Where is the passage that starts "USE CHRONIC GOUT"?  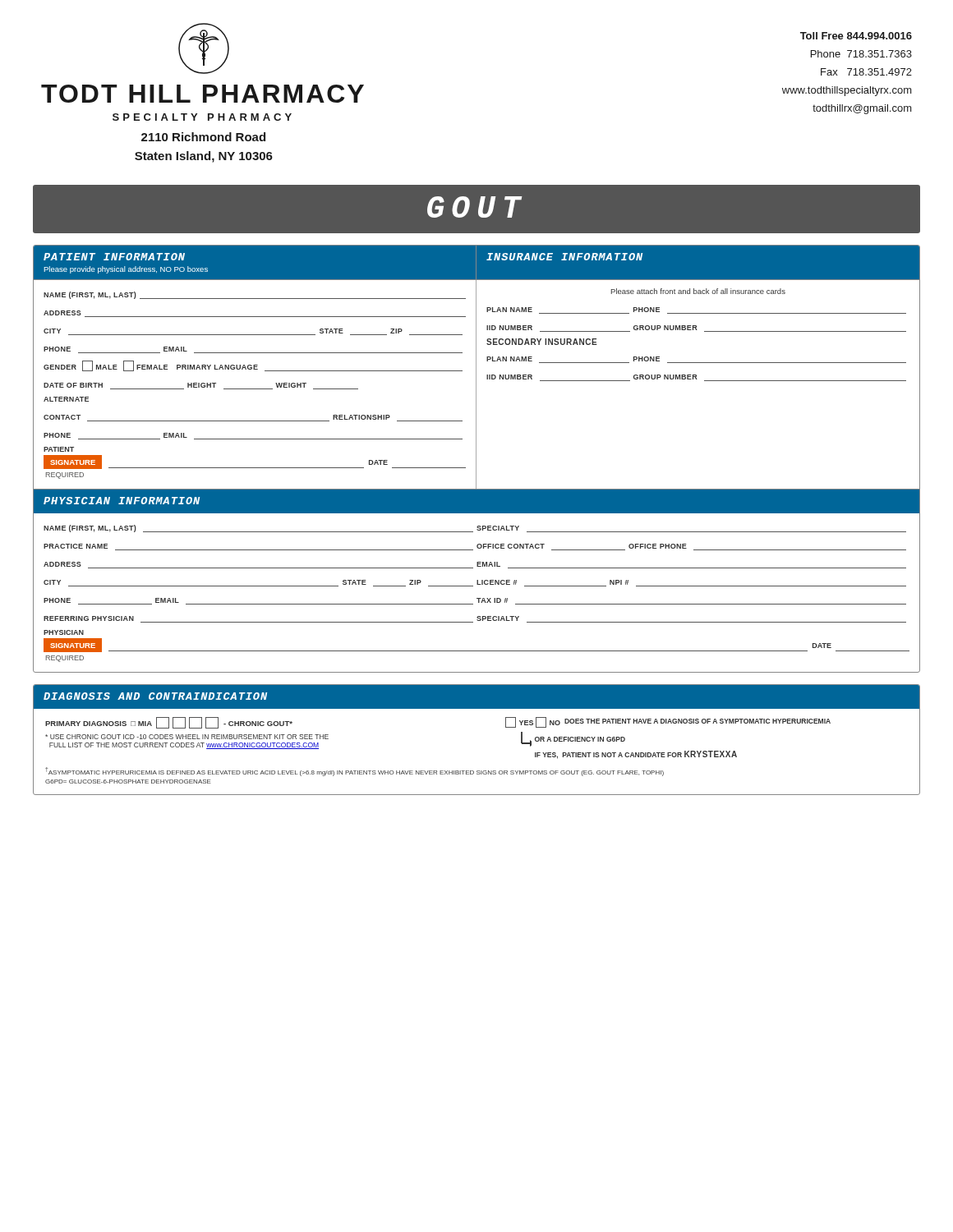pos(187,741)
